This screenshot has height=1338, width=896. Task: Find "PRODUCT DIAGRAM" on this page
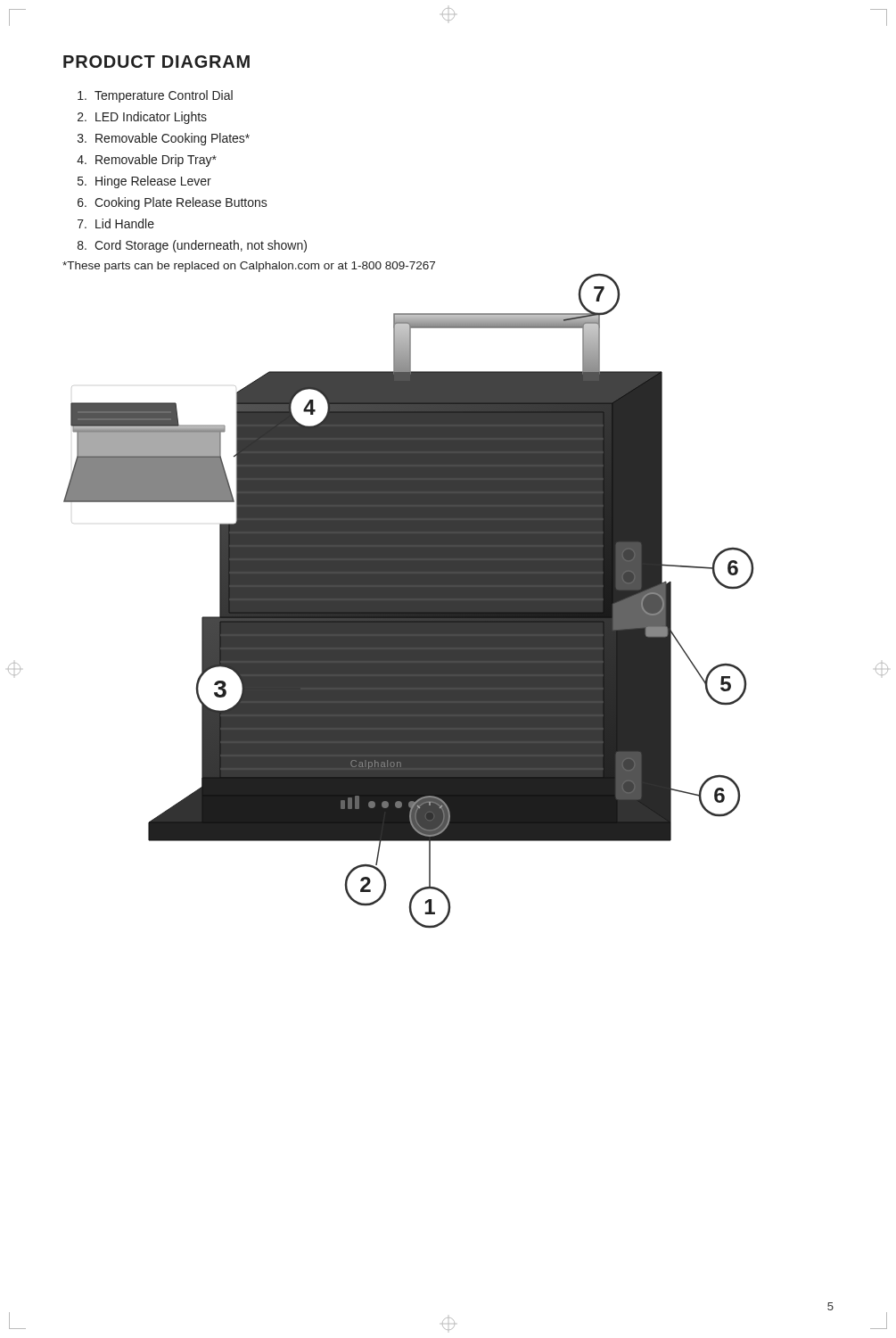pyautogui.click(x=157, y=62)
